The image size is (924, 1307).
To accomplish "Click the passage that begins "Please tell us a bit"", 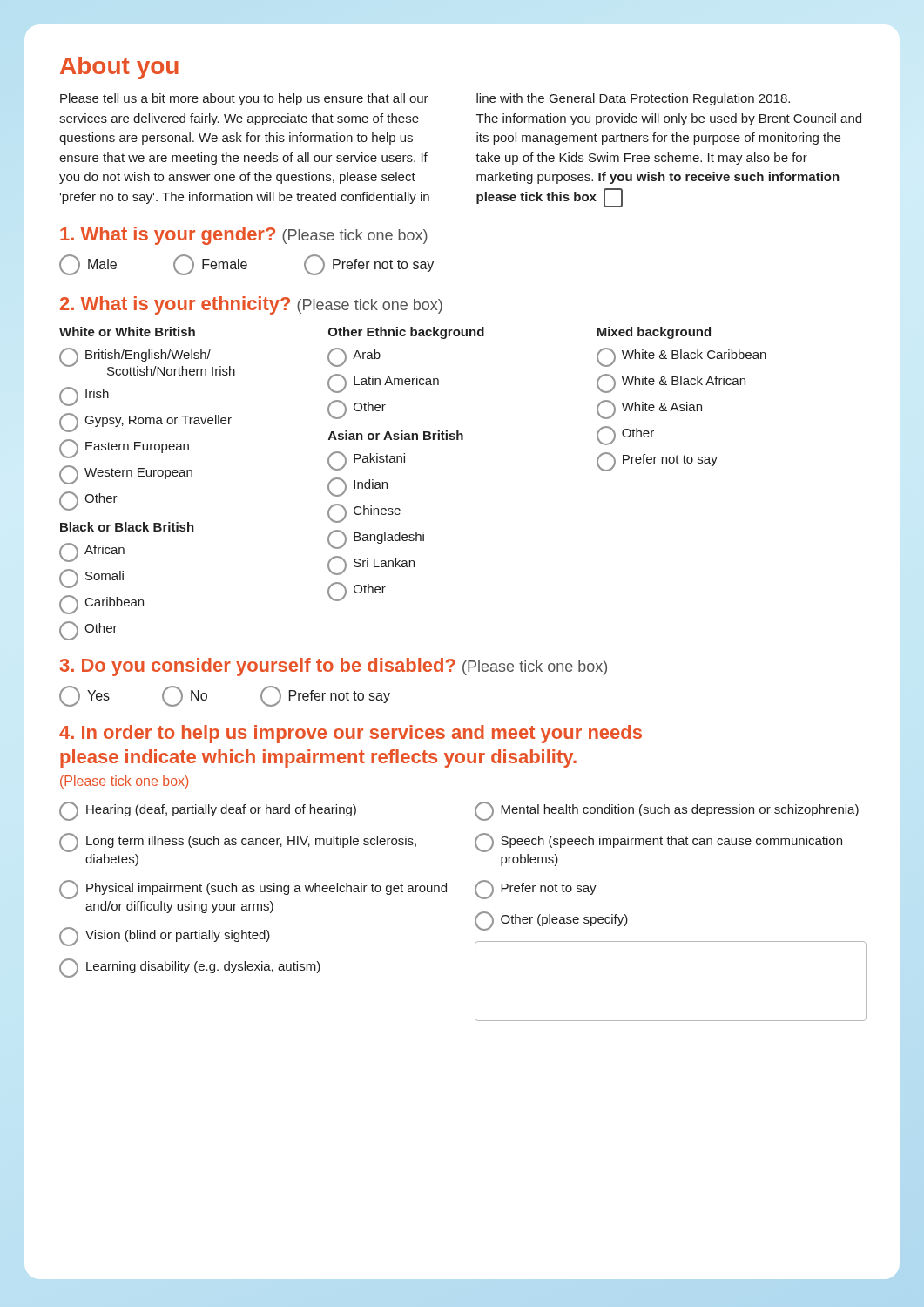I will [x=425, y=99].
